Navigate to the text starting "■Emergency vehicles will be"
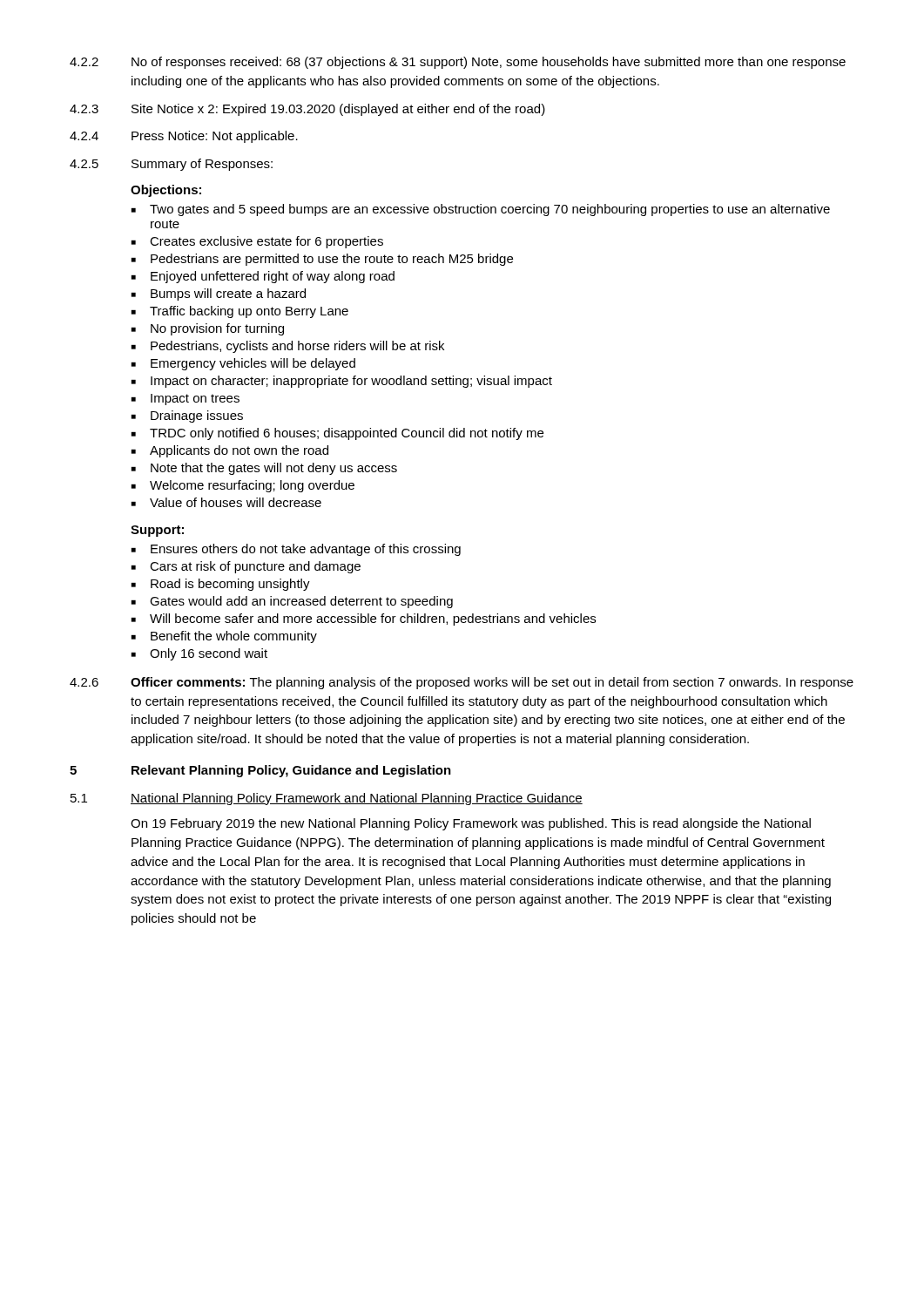 click(243, 364)
